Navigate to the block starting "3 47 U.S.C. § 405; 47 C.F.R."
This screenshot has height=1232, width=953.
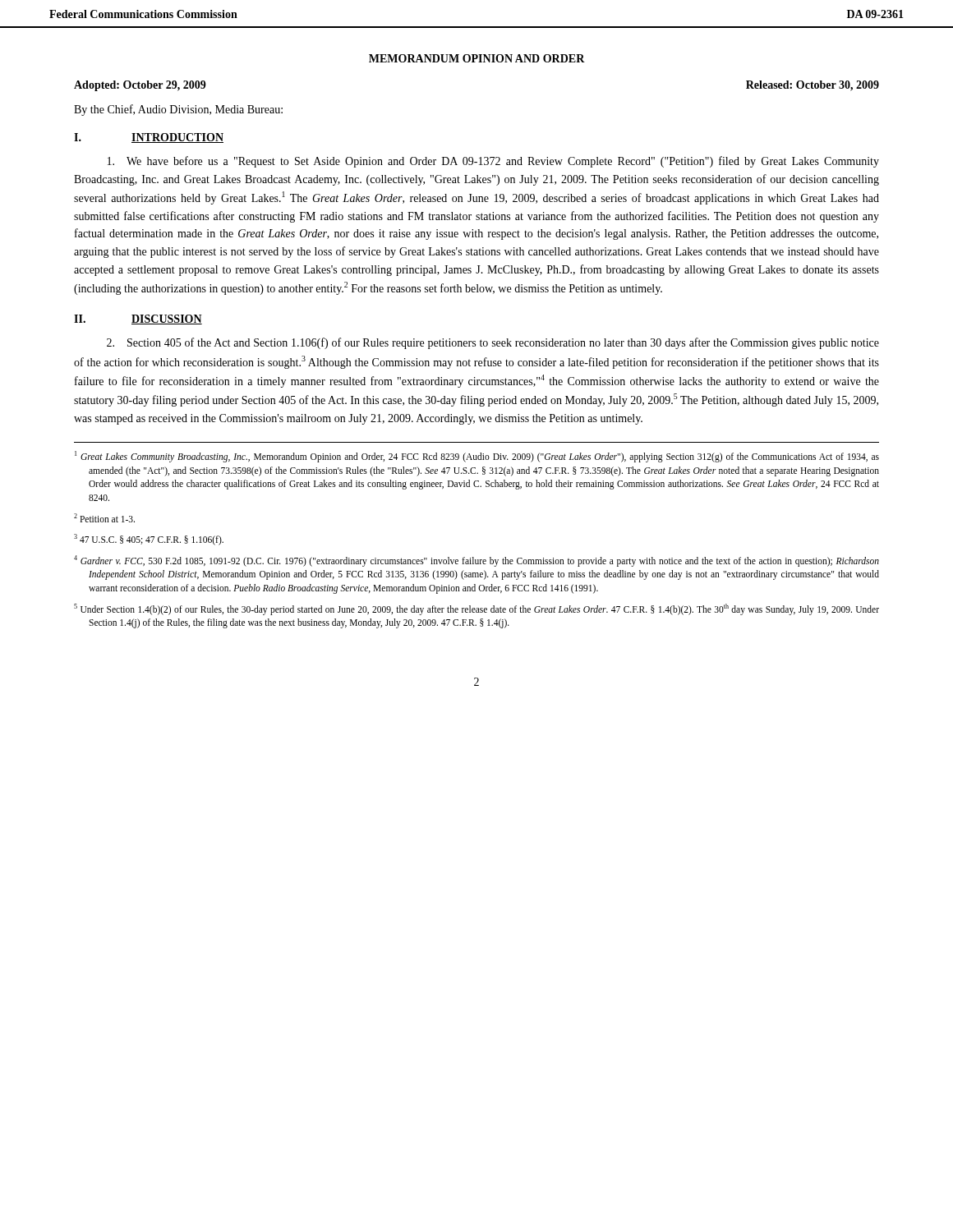tap(149, 539)
